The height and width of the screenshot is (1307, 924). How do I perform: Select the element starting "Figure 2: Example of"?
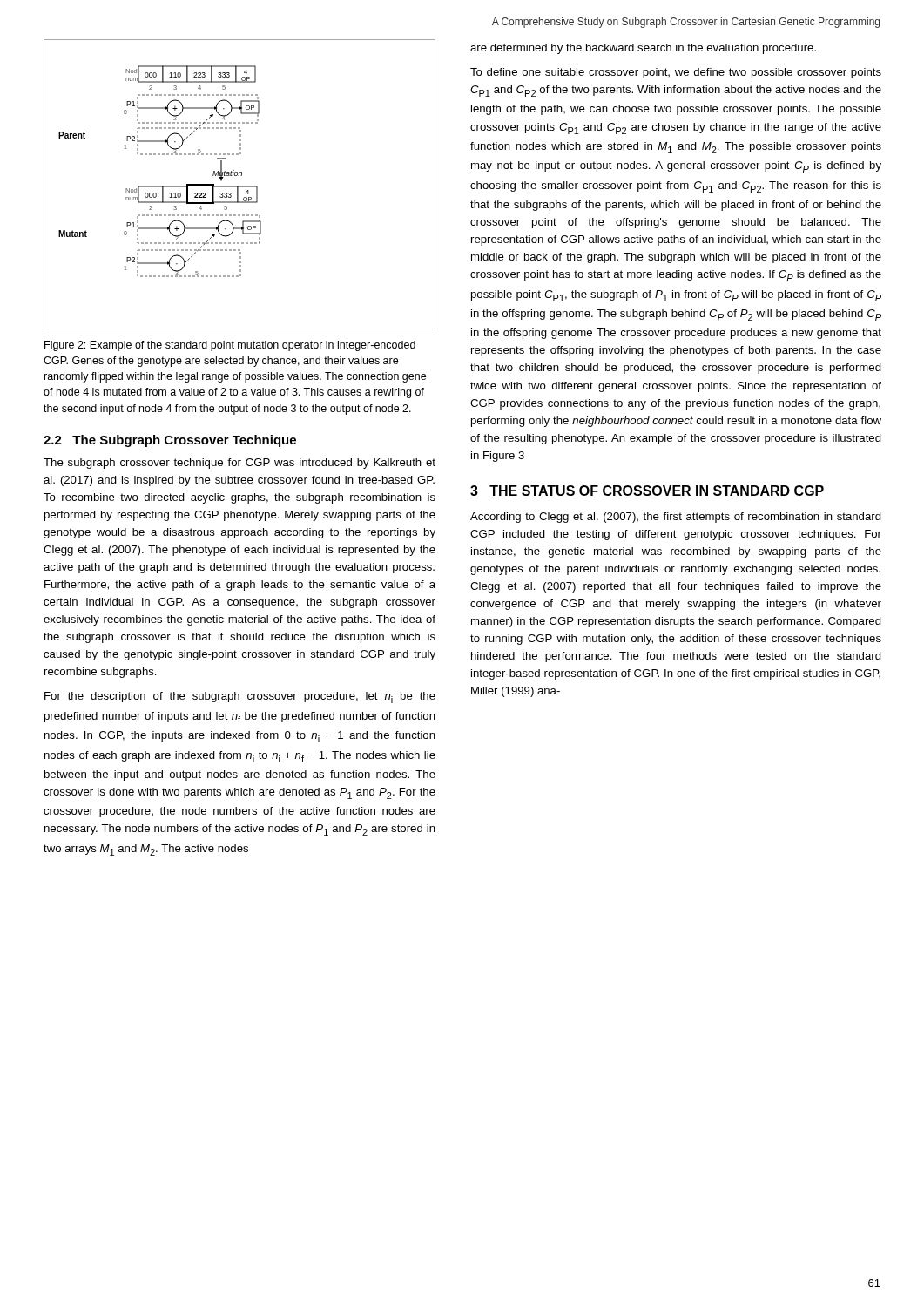coord(235,377)
